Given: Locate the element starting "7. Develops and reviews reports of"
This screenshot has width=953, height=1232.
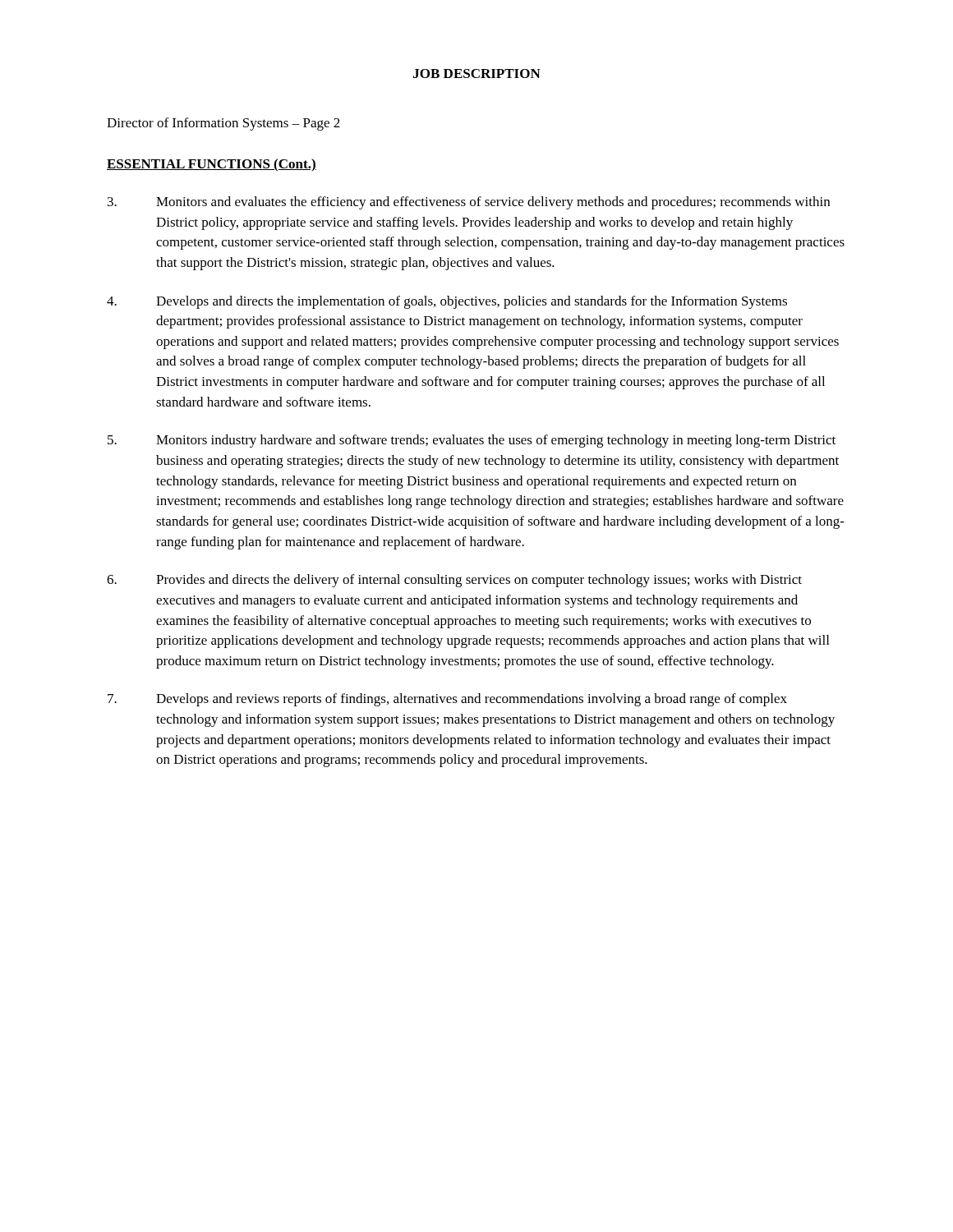Looking at the screenshot, I should pyautogui.click(x=476, y=730).
